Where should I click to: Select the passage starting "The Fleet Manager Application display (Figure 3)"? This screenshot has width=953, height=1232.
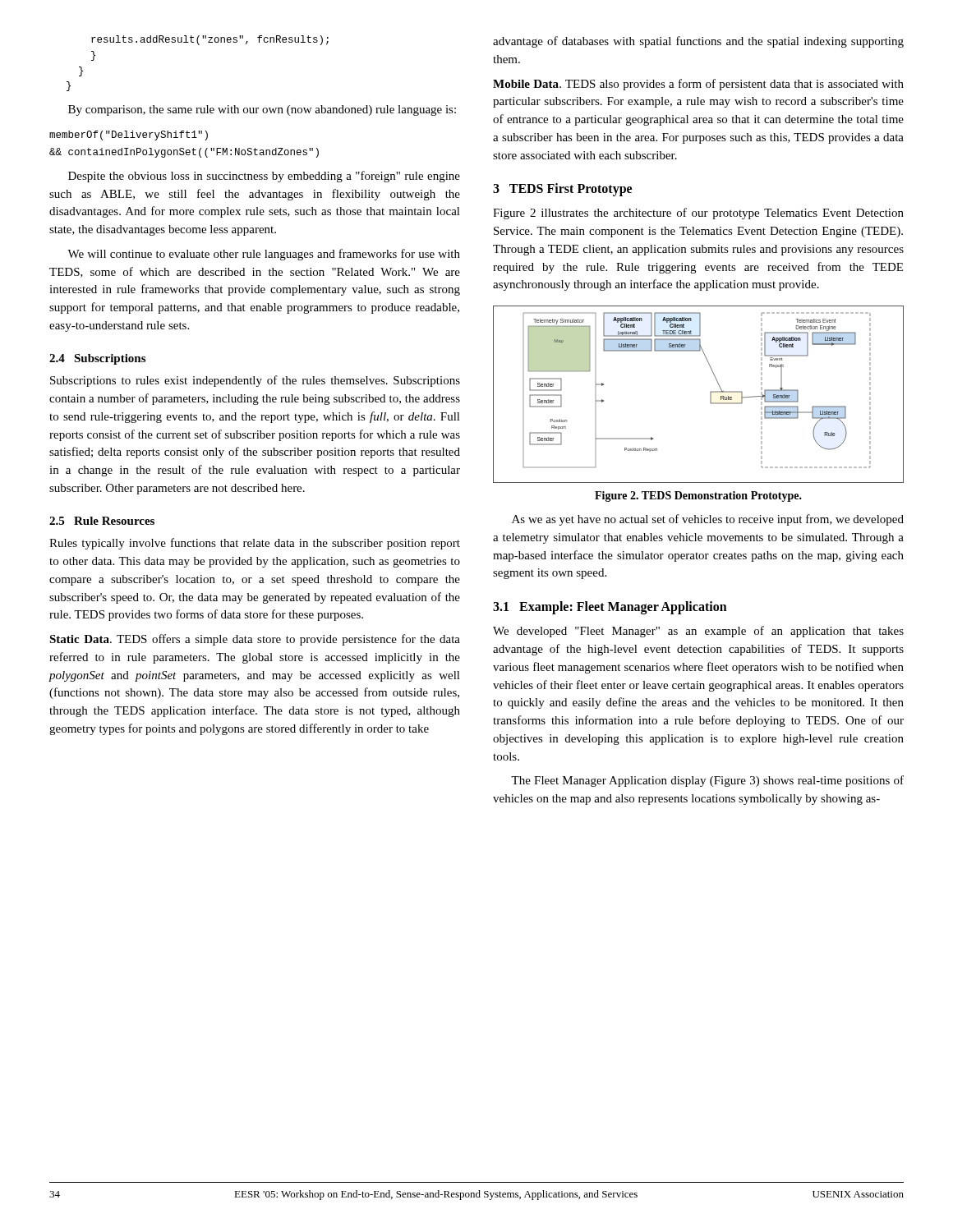pyautogui.click(x=698, y=790)
